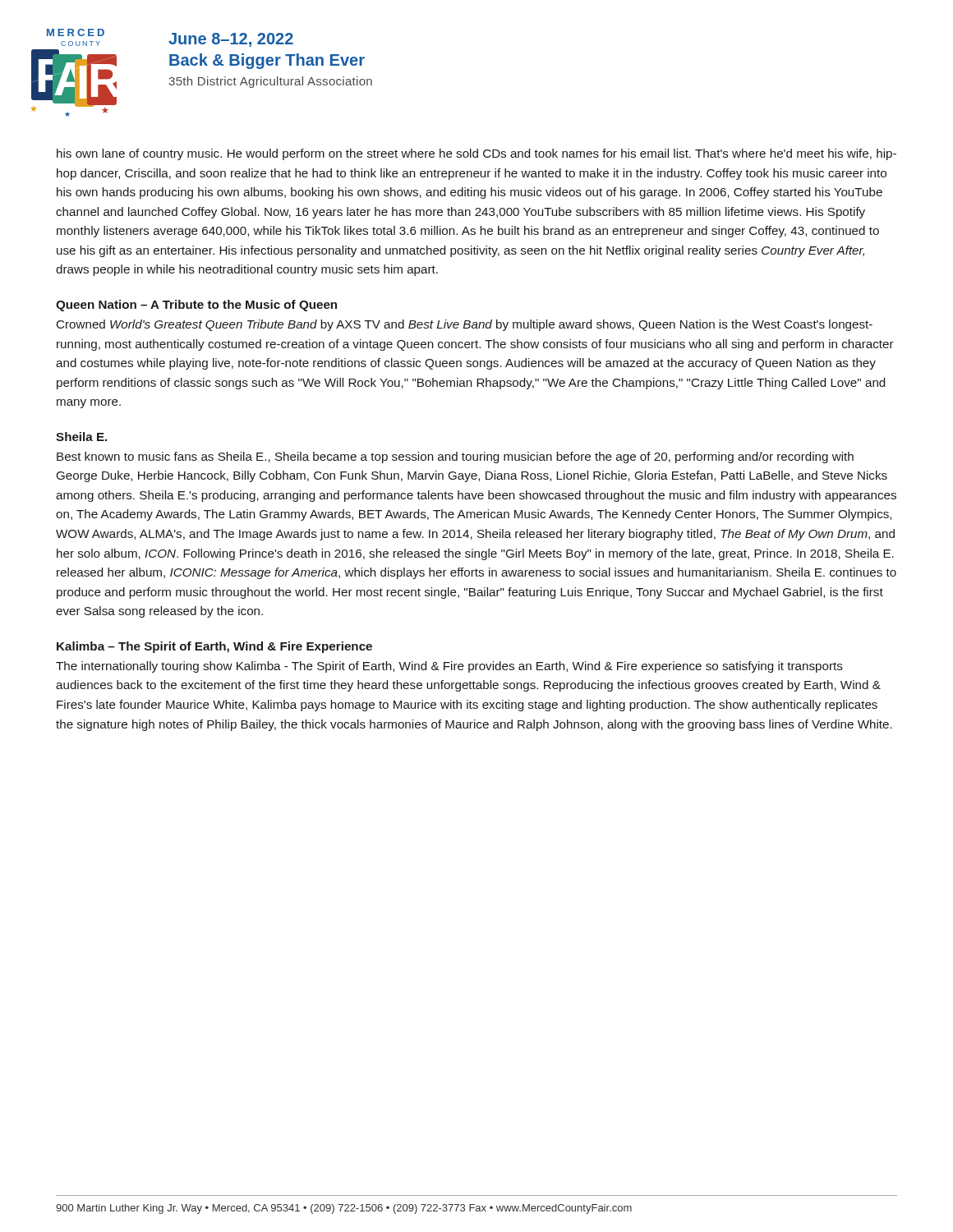Find the section header with the text "Queen Nation – A"
This screenshot has width=953, height=1232.
point(197,304)
